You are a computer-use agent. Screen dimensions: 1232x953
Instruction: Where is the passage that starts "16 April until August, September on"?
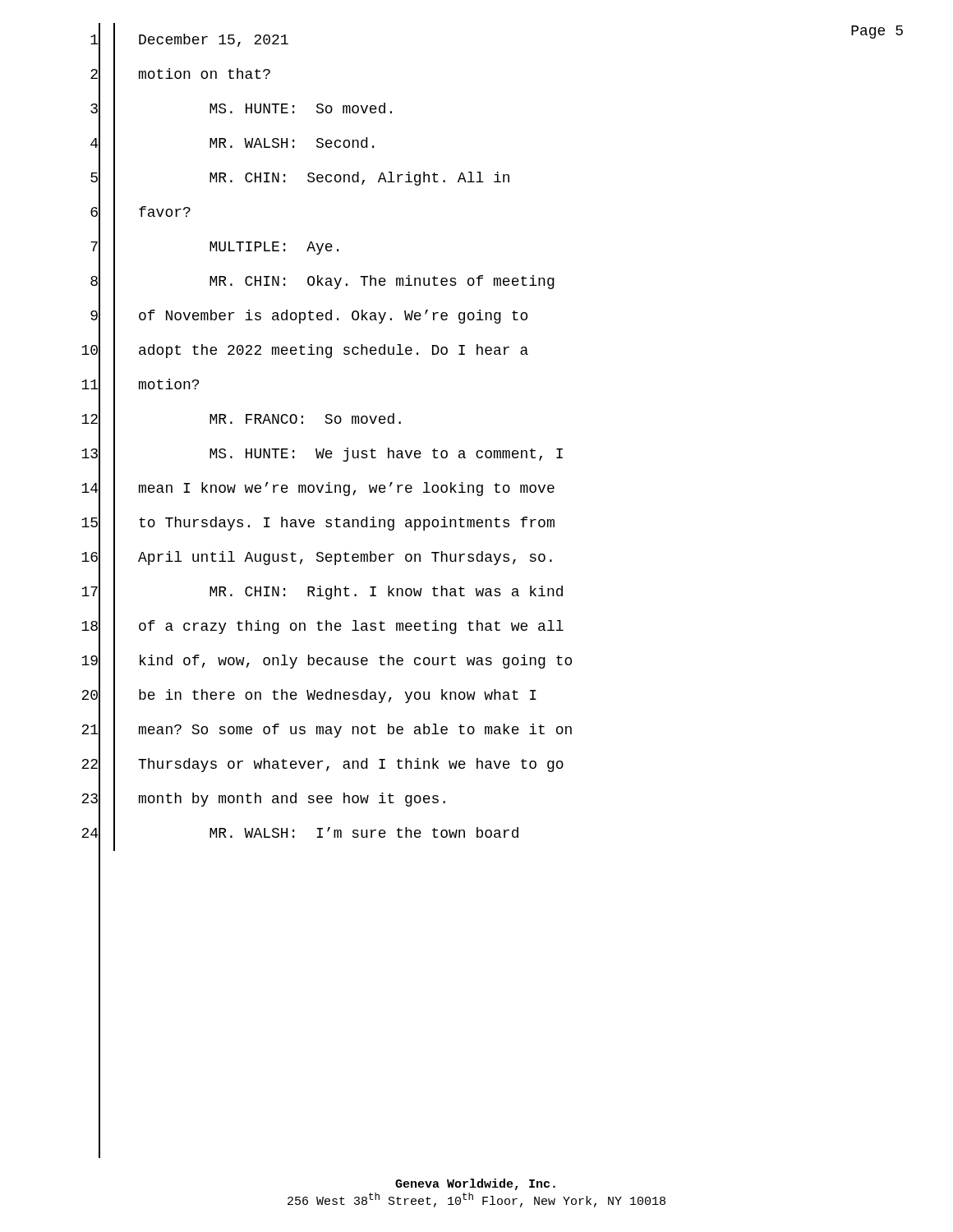(x=476, y=558)
